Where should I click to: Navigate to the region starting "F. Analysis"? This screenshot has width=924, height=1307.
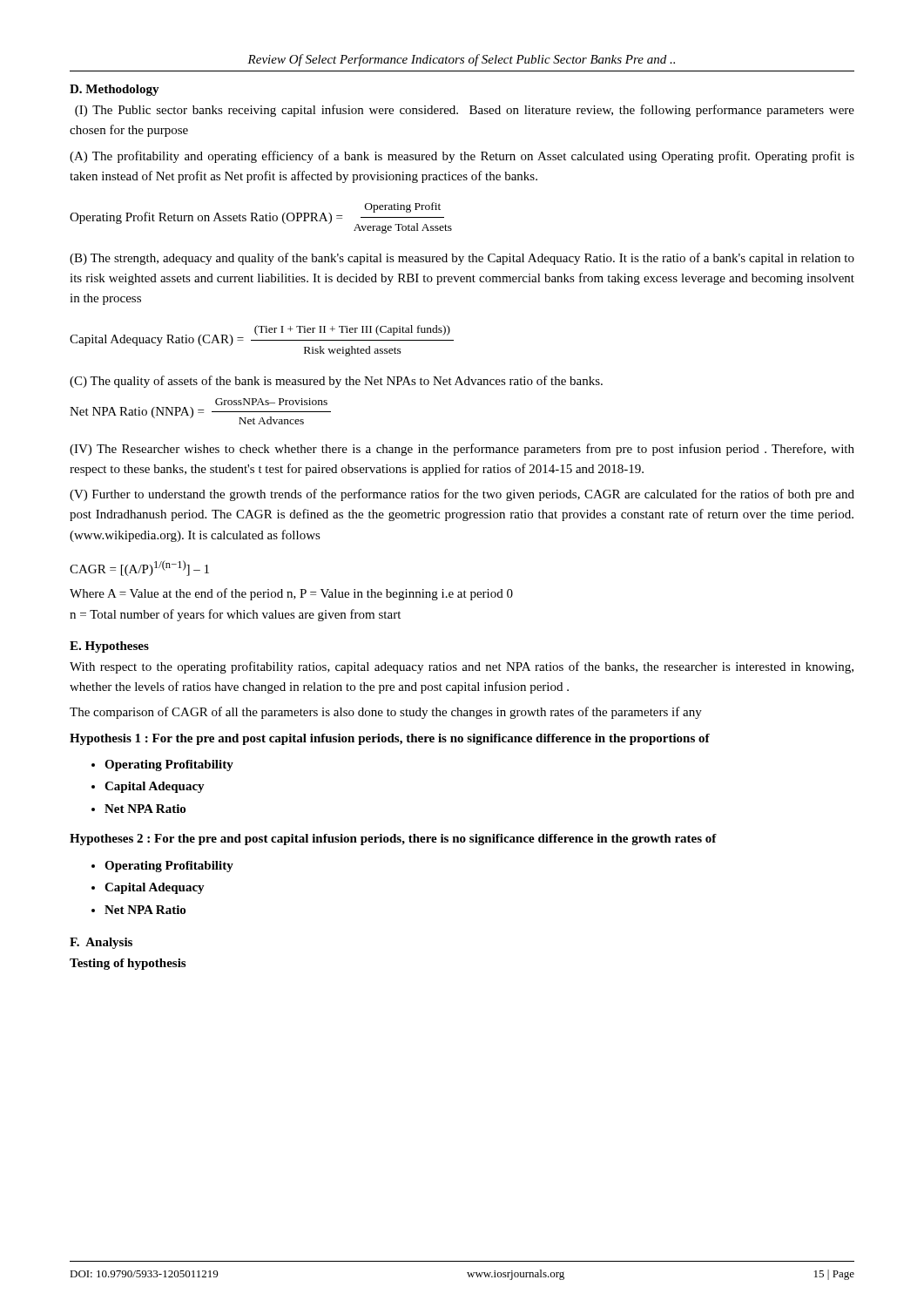point(101,942)
